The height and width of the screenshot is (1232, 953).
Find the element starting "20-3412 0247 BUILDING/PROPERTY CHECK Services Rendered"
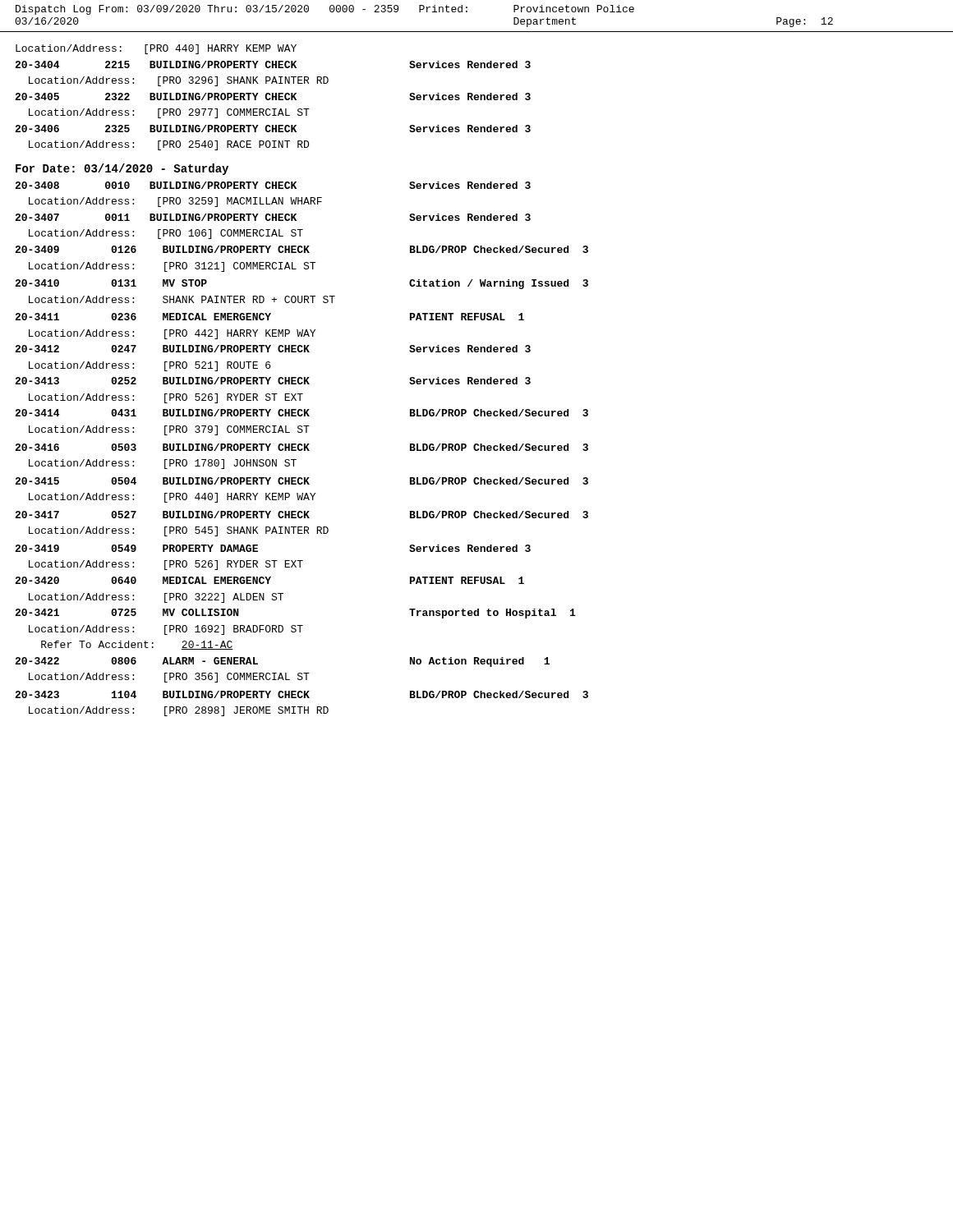click(x=476, y=358)
